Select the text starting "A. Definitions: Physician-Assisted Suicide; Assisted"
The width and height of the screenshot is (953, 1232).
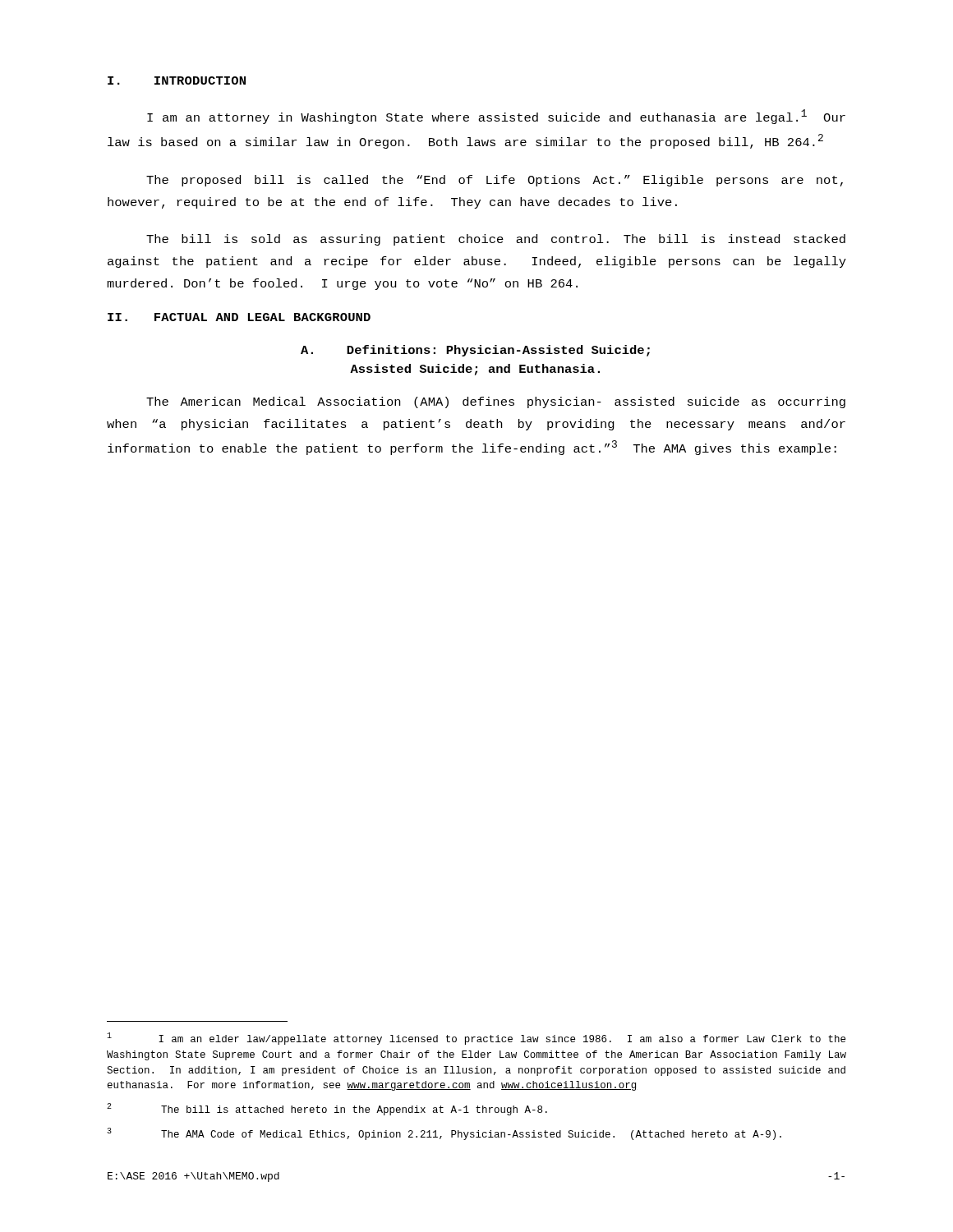click(476, 360)
